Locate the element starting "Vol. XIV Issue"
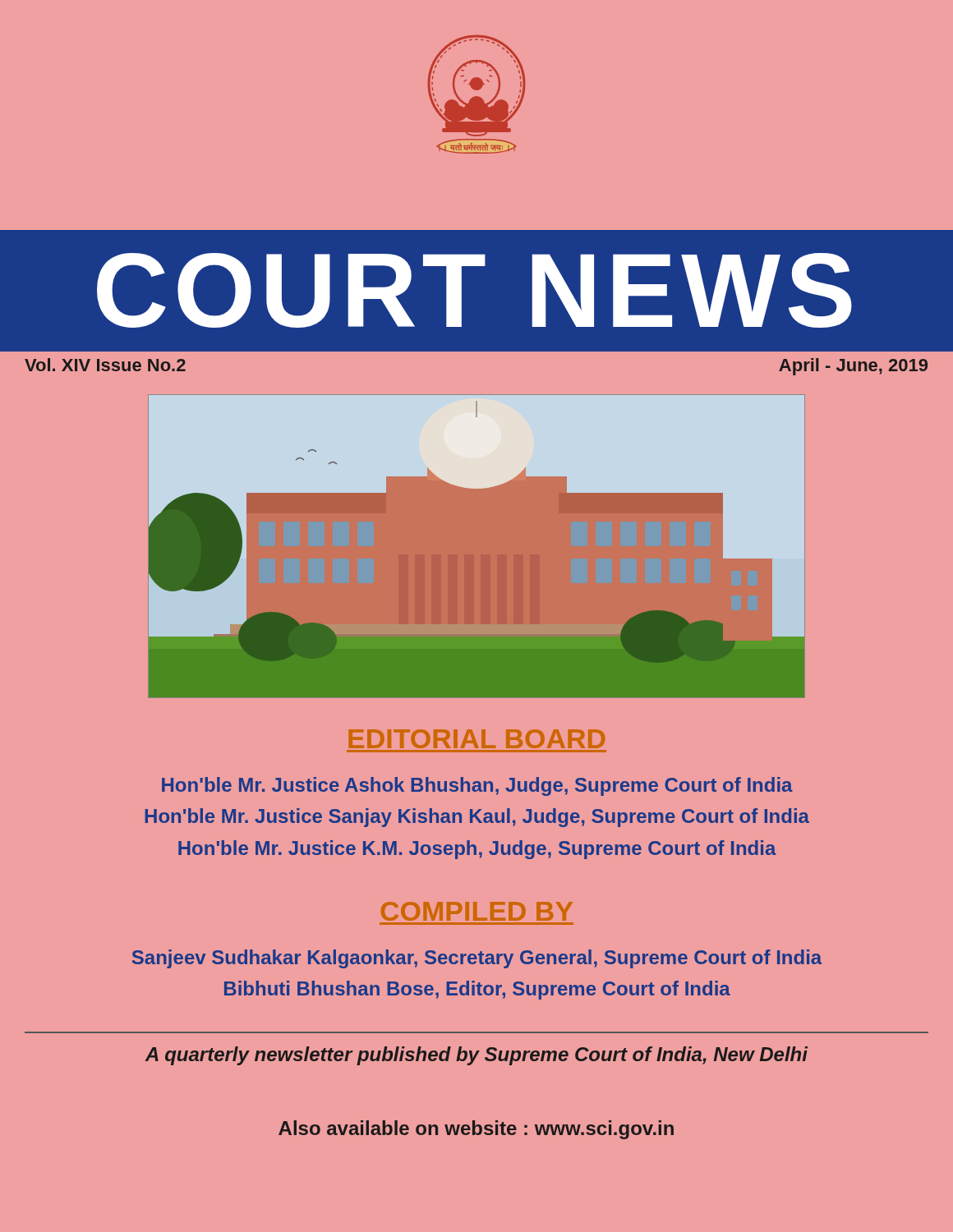953x1232 pixels. click(105, 365)
